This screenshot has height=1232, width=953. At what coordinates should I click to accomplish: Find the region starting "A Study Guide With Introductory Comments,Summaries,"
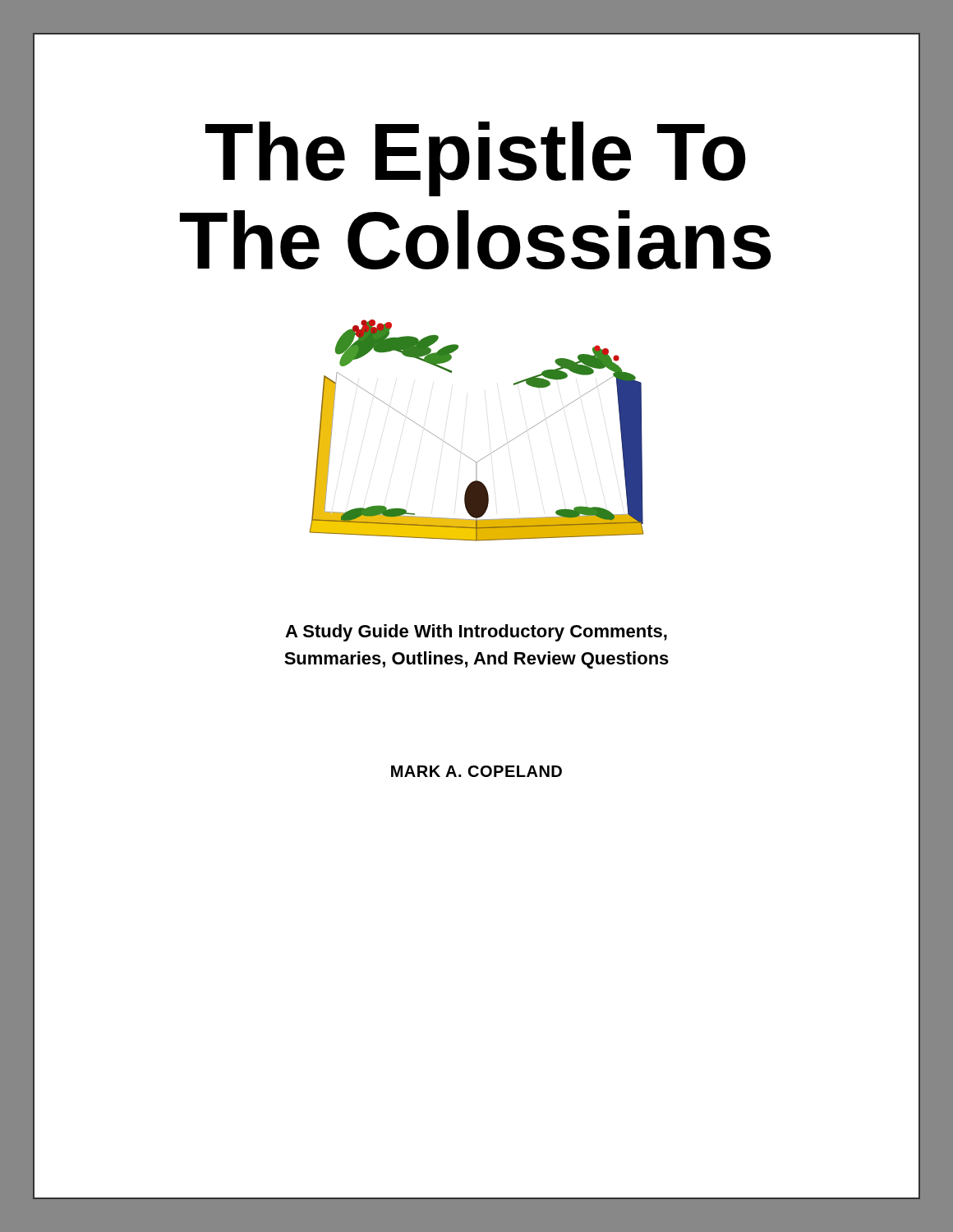click(476, 644)
